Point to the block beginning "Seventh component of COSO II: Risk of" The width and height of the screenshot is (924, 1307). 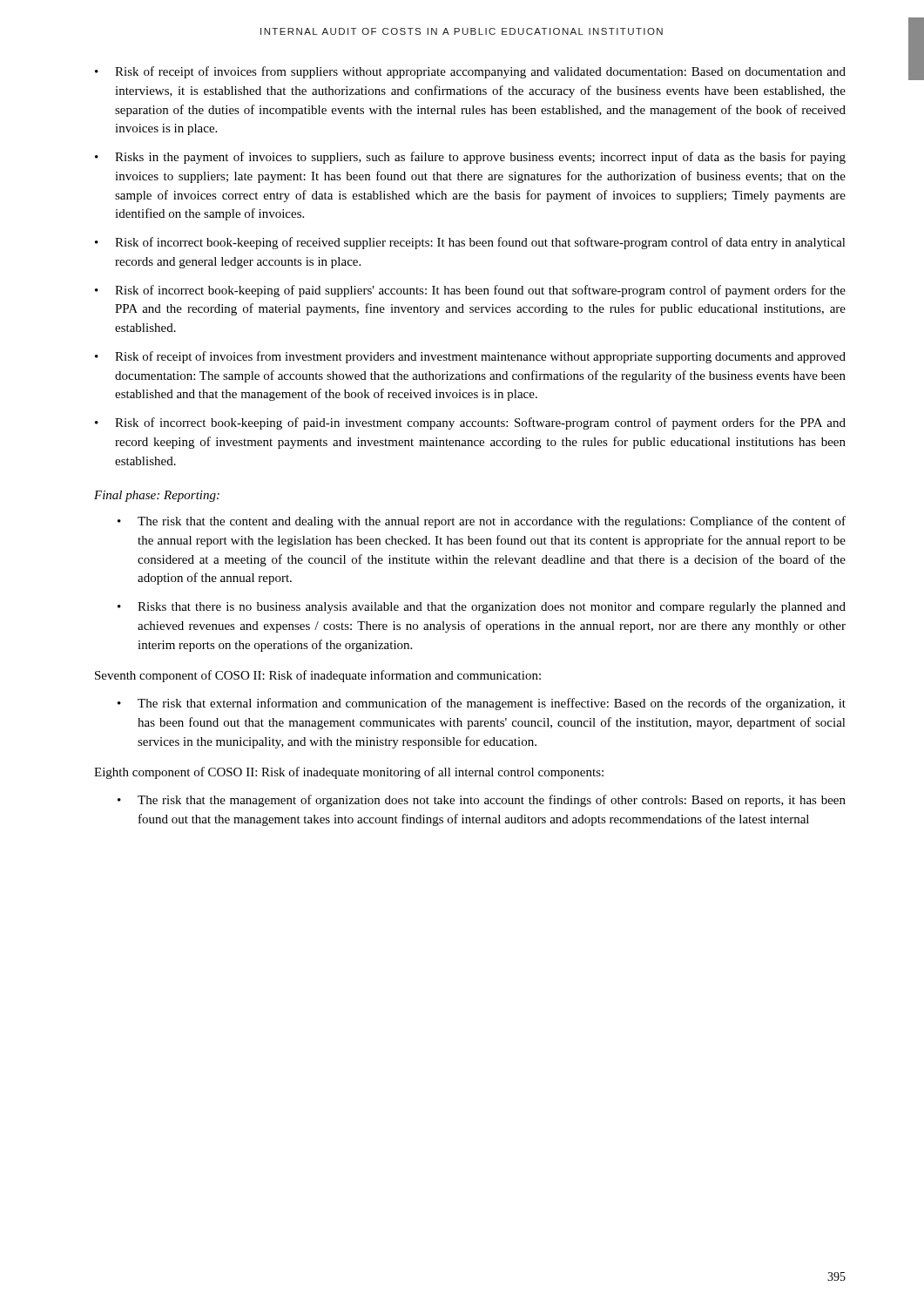[318, 676]
